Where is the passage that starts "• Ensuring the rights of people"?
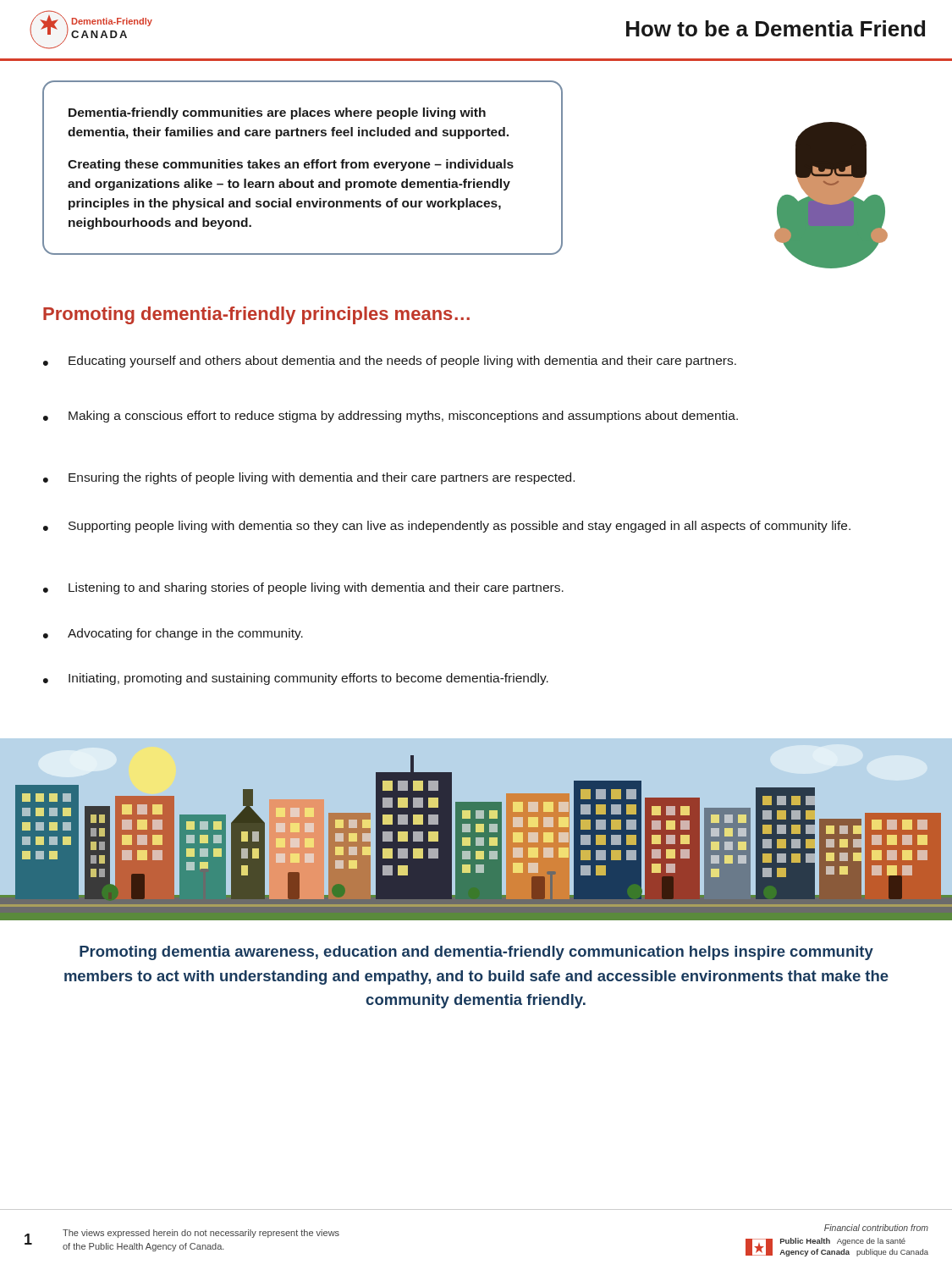This screenshot has width=952, height=1270. point(309,481)
